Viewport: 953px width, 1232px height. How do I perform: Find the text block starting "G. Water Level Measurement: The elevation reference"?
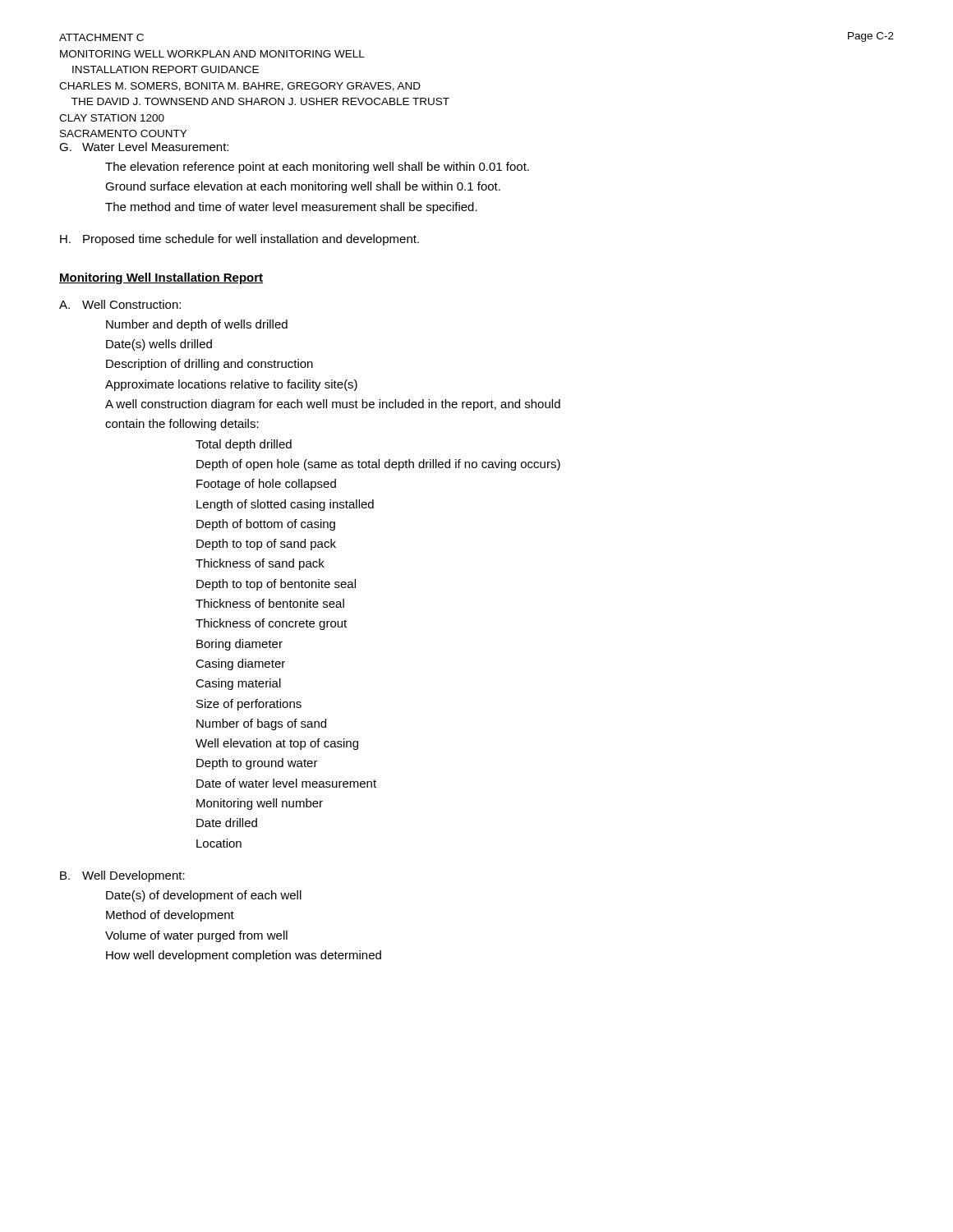pos(476,178)
